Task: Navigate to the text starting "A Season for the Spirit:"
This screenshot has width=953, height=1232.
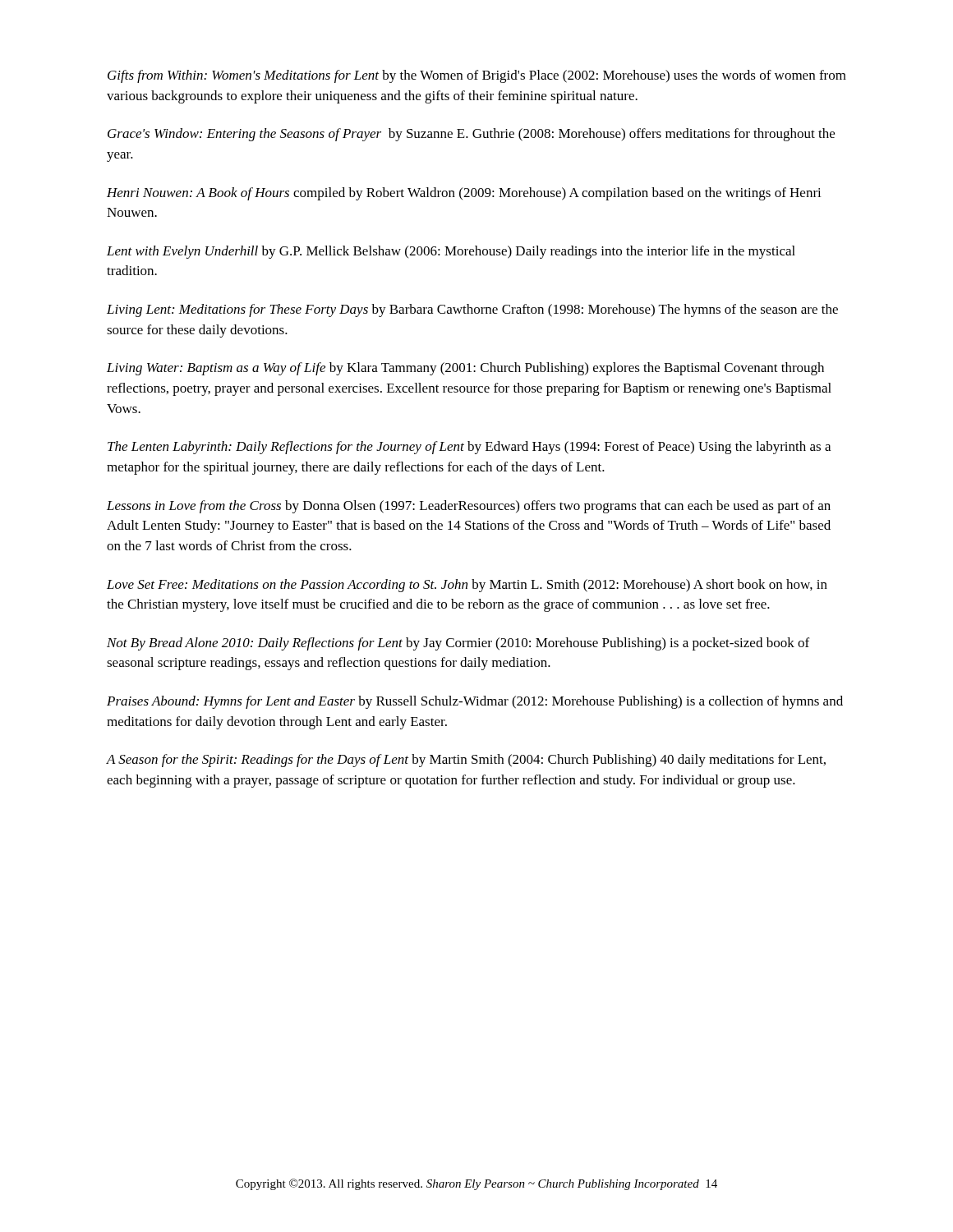Action: pos(467,770)
